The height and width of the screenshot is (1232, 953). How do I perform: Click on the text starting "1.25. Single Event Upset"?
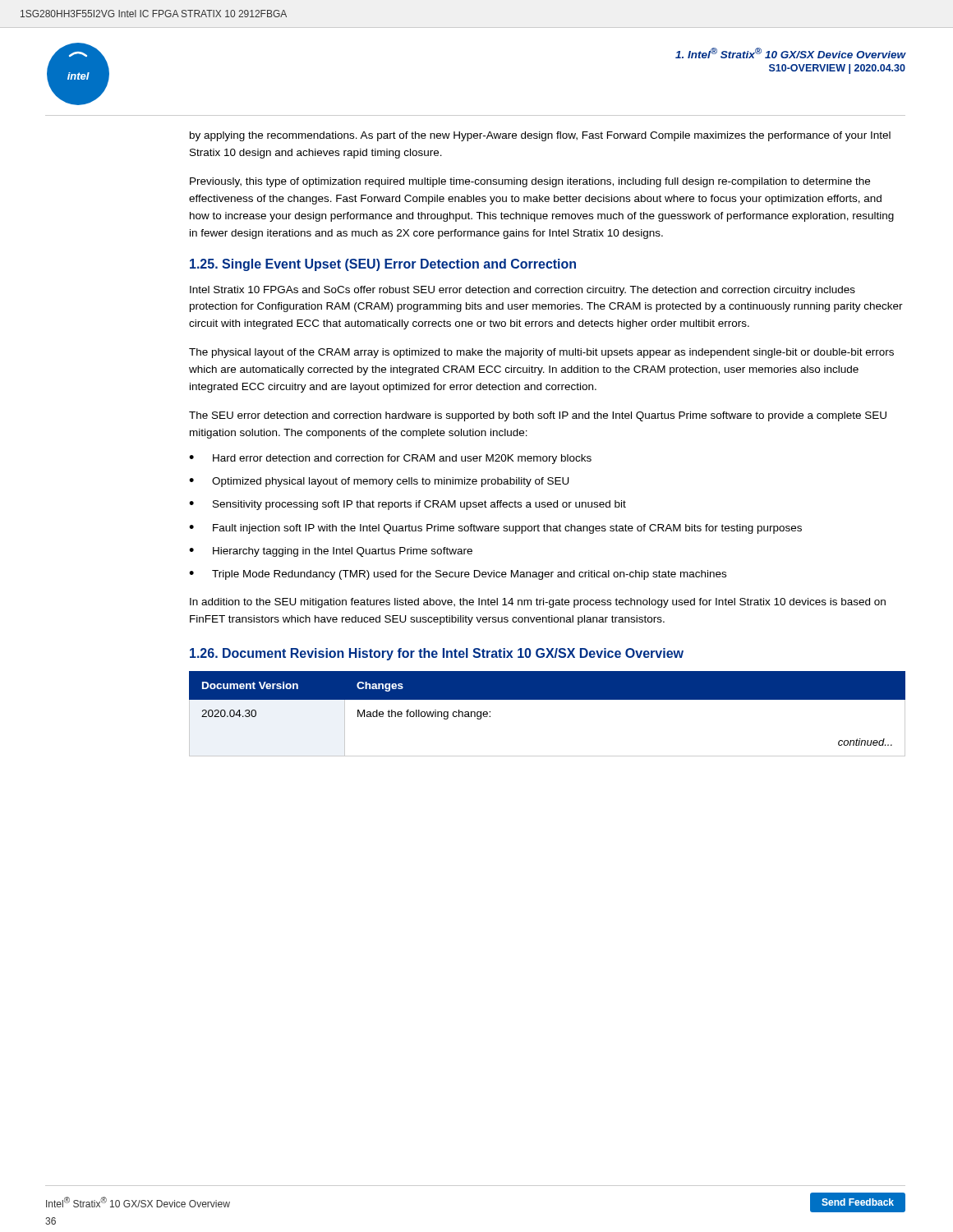[x=383, y=264]
